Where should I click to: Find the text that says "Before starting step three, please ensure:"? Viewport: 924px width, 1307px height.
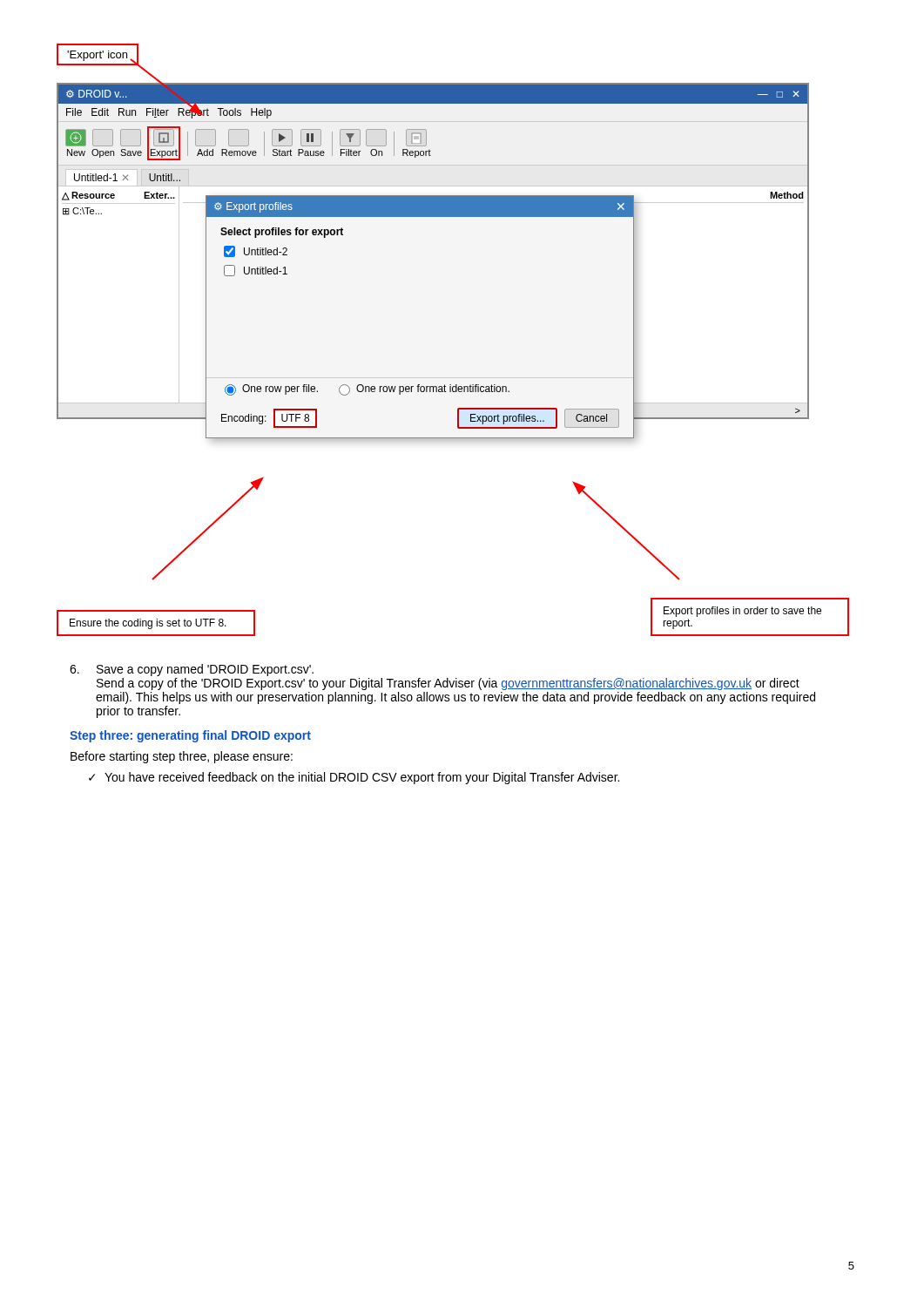tap(182, 756)
